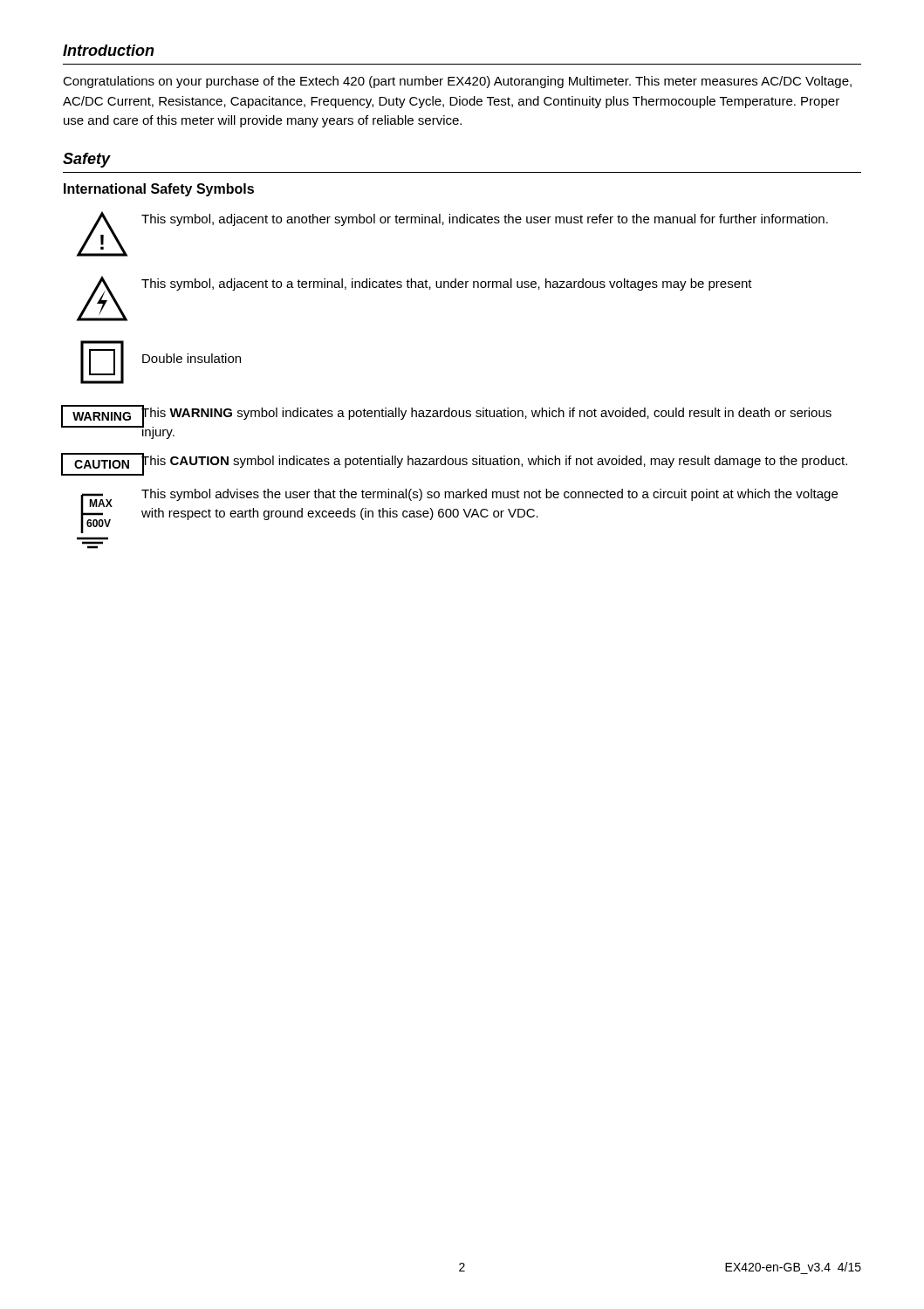
Task: Find the passage starting "This symbol advises the user"
Action: pyautogui.click(x=490, y=503)
